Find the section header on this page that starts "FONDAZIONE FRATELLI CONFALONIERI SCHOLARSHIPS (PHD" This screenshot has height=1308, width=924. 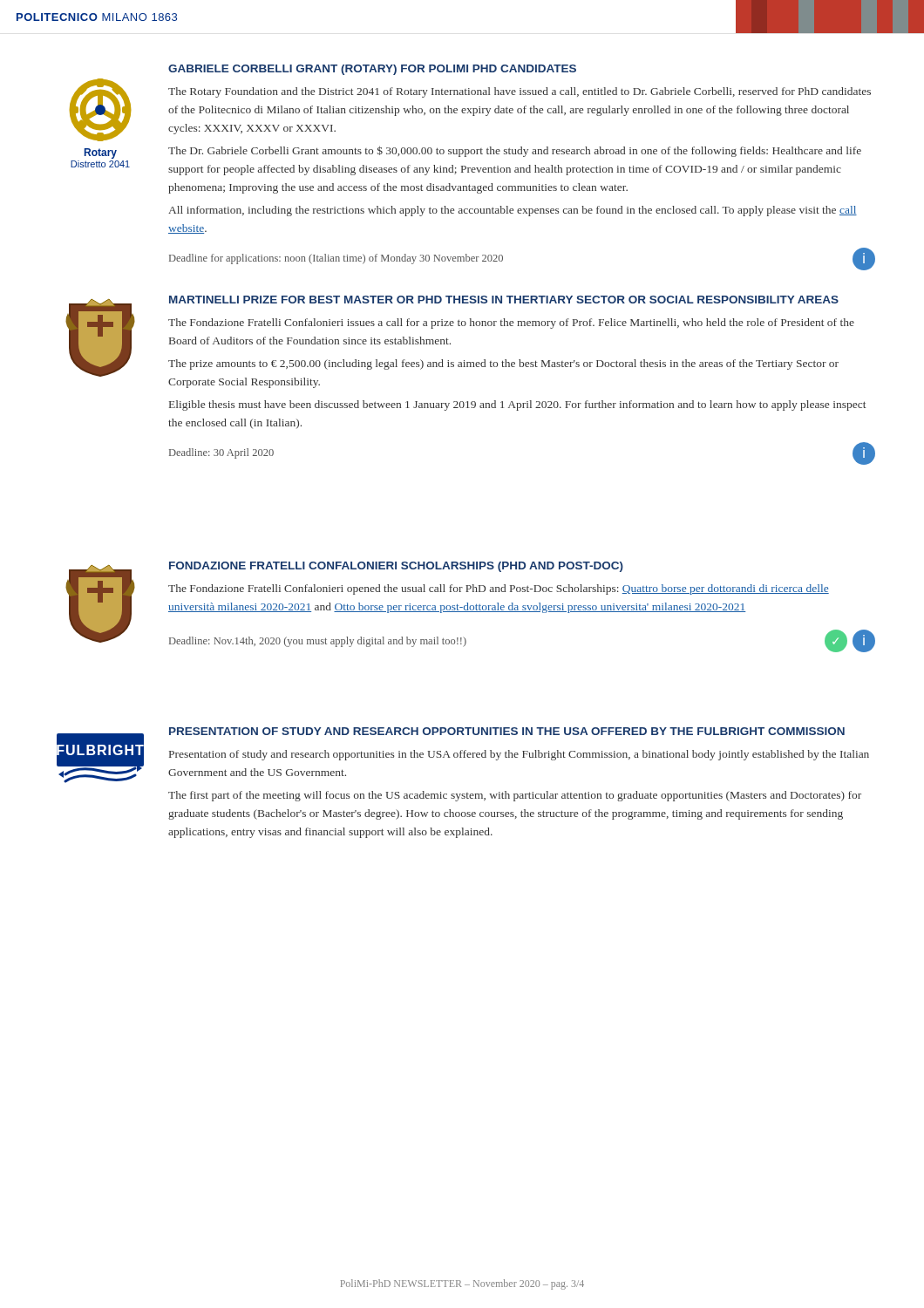(x=396, y=565)
